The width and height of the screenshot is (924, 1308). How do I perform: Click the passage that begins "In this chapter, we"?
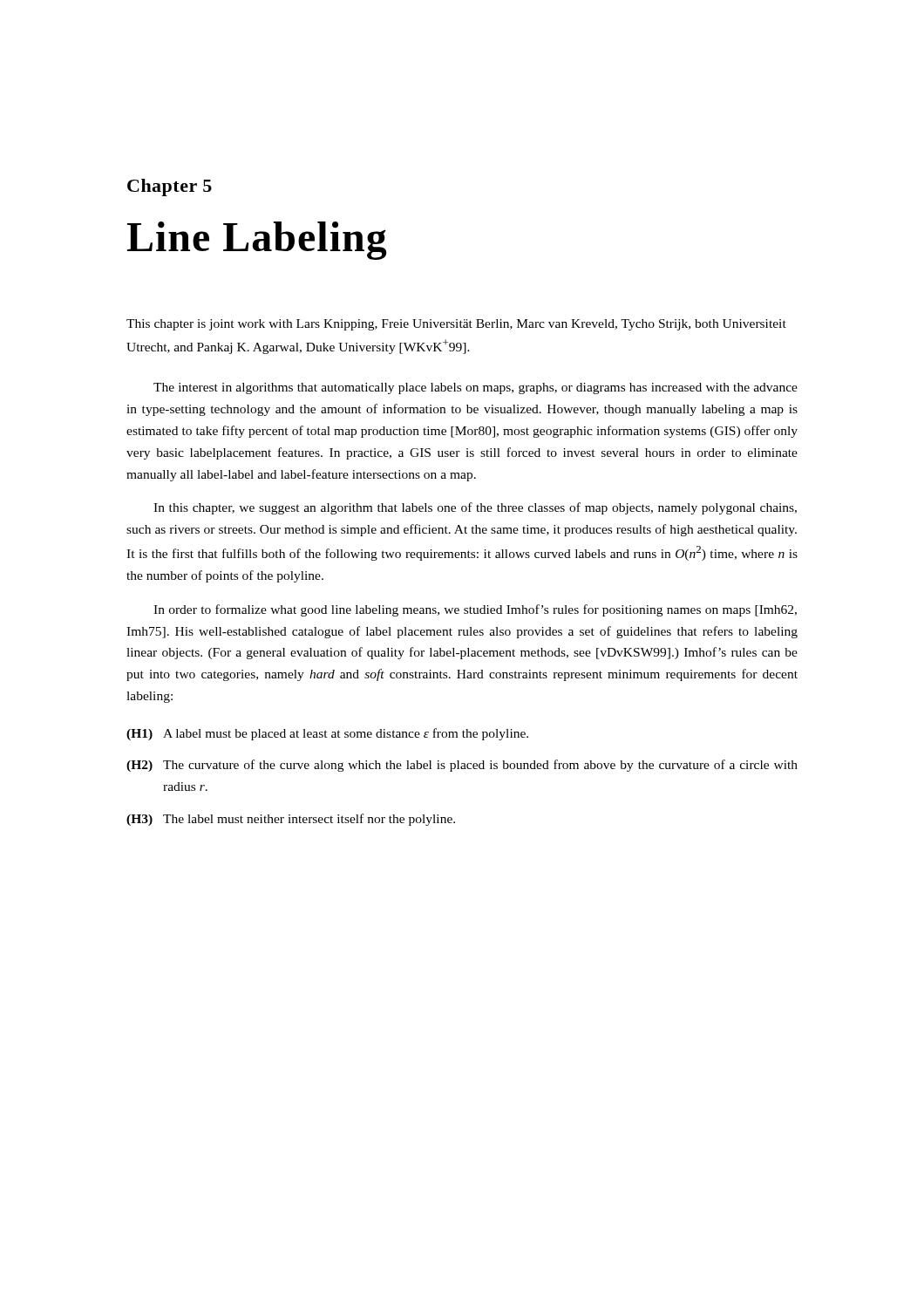(462, 541)
